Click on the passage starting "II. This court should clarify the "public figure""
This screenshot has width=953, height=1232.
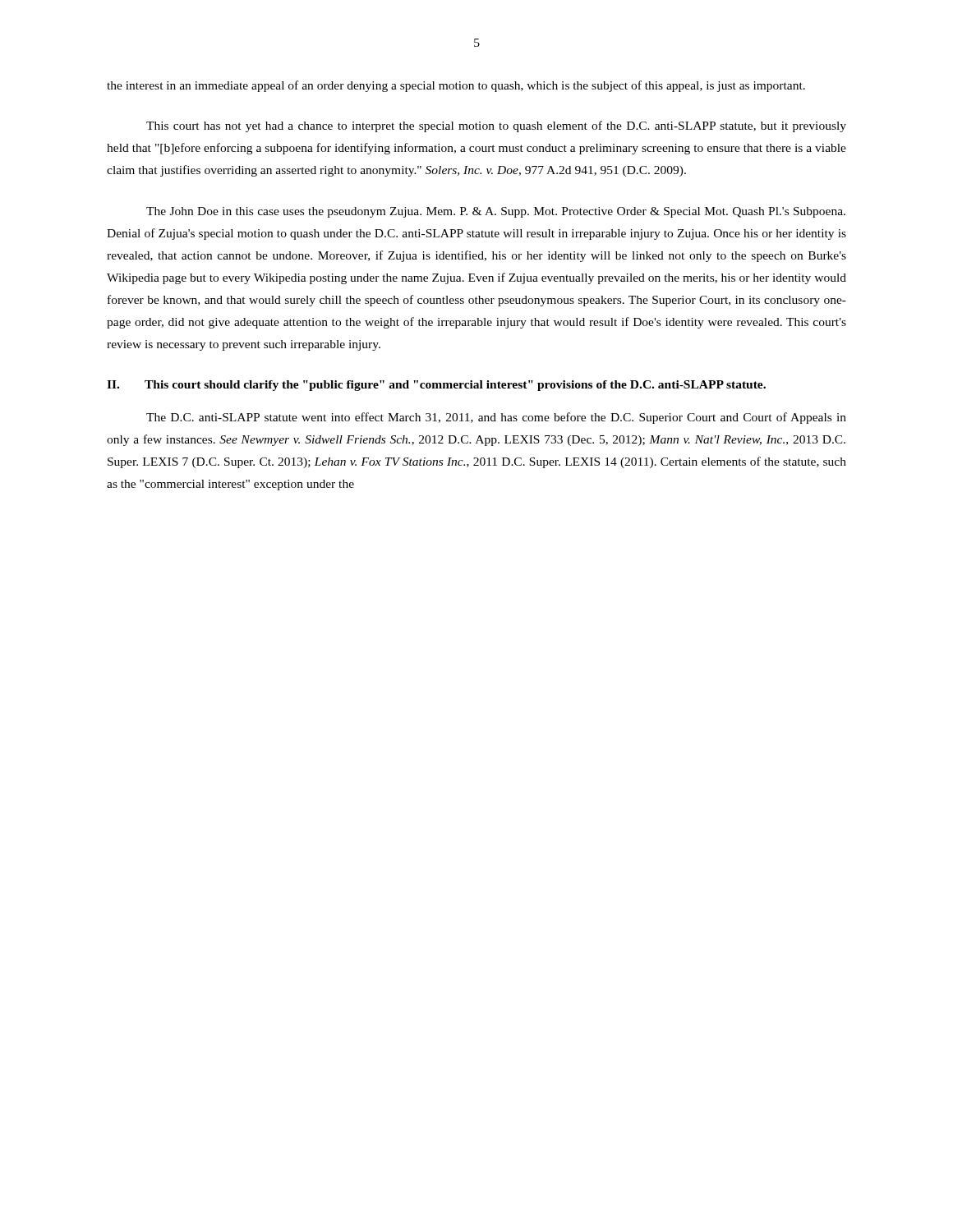[x=437, y=384]
